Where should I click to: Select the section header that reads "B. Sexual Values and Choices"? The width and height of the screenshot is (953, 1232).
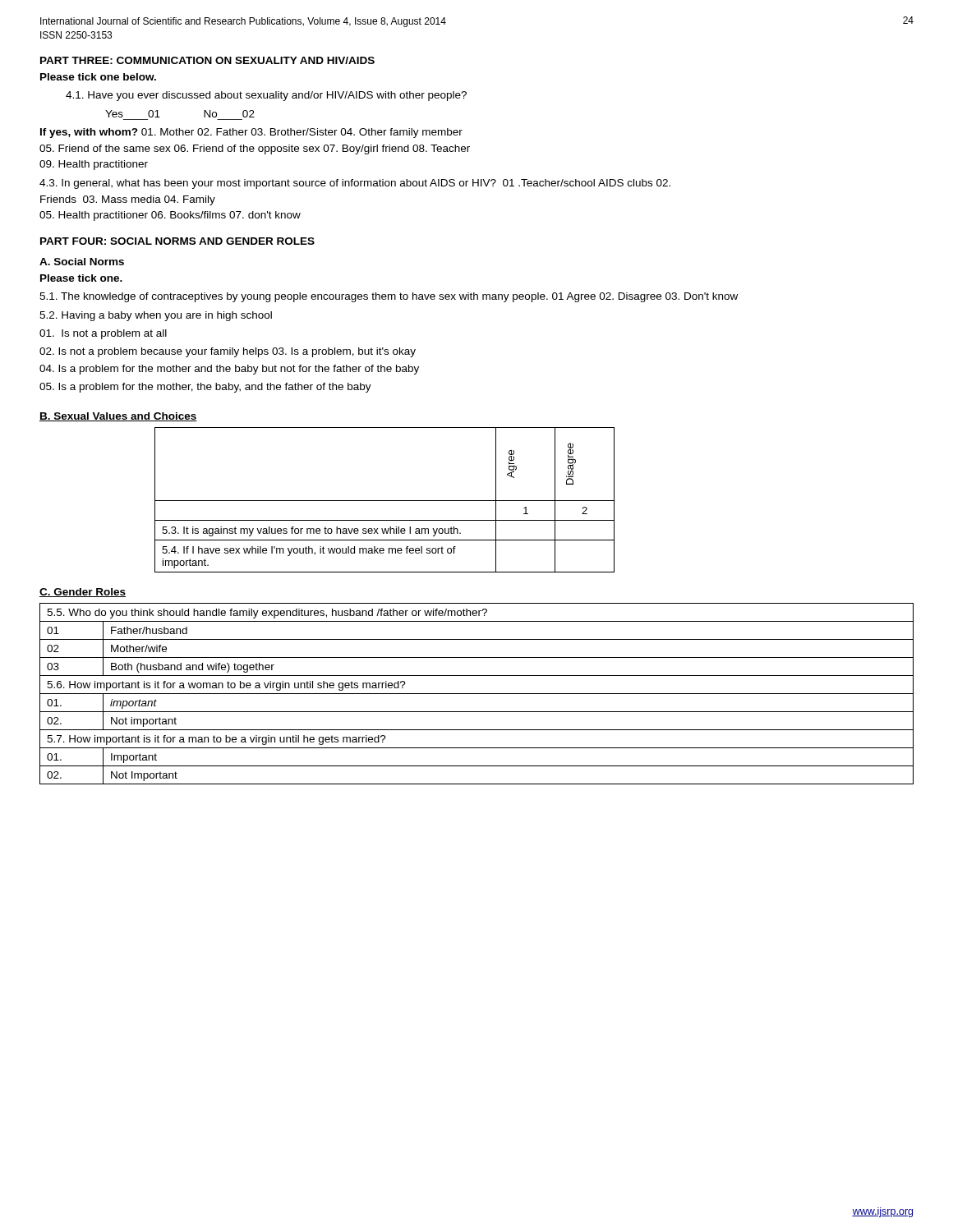tap(118, 416)
